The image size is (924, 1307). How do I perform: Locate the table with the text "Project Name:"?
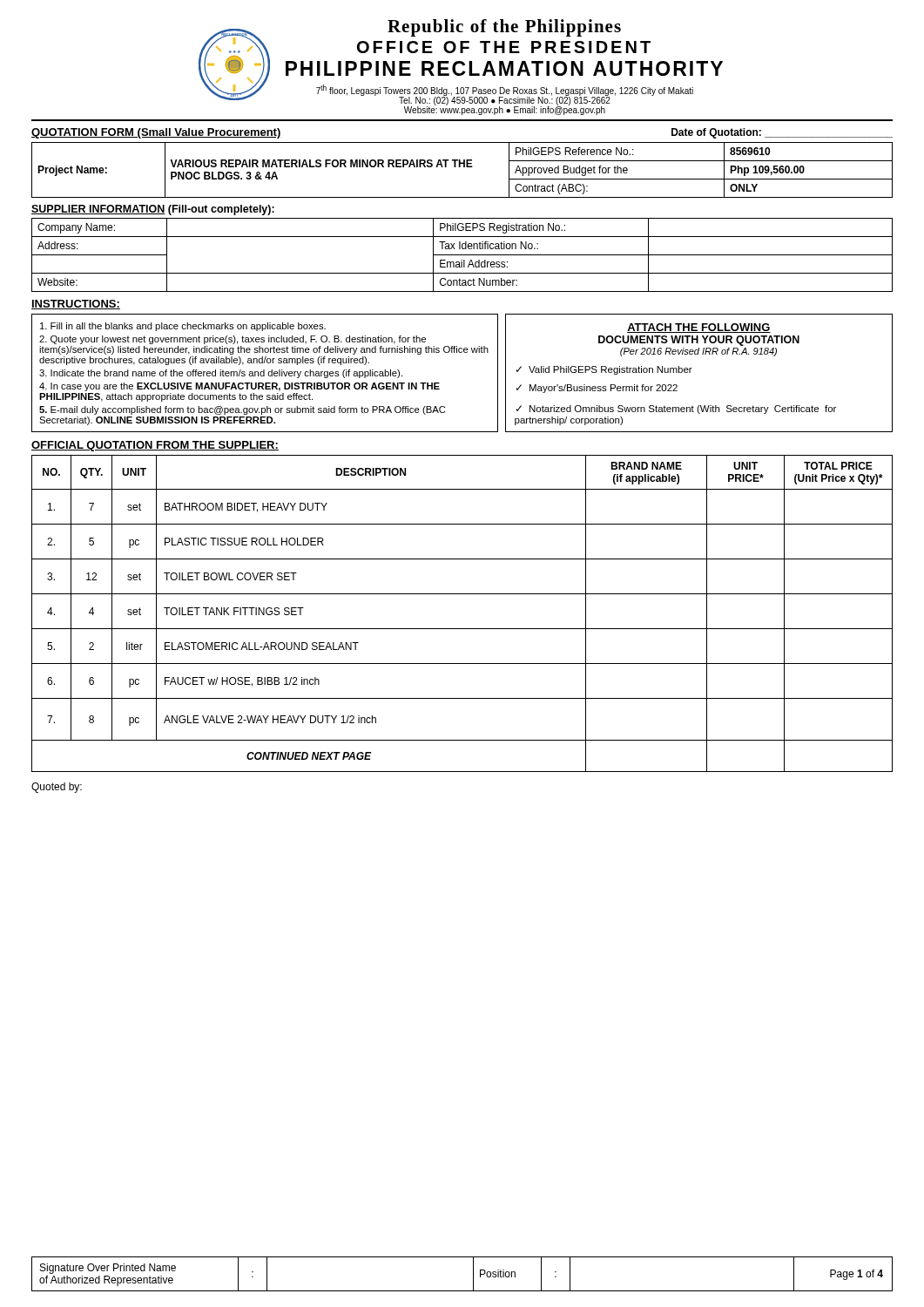462,170
